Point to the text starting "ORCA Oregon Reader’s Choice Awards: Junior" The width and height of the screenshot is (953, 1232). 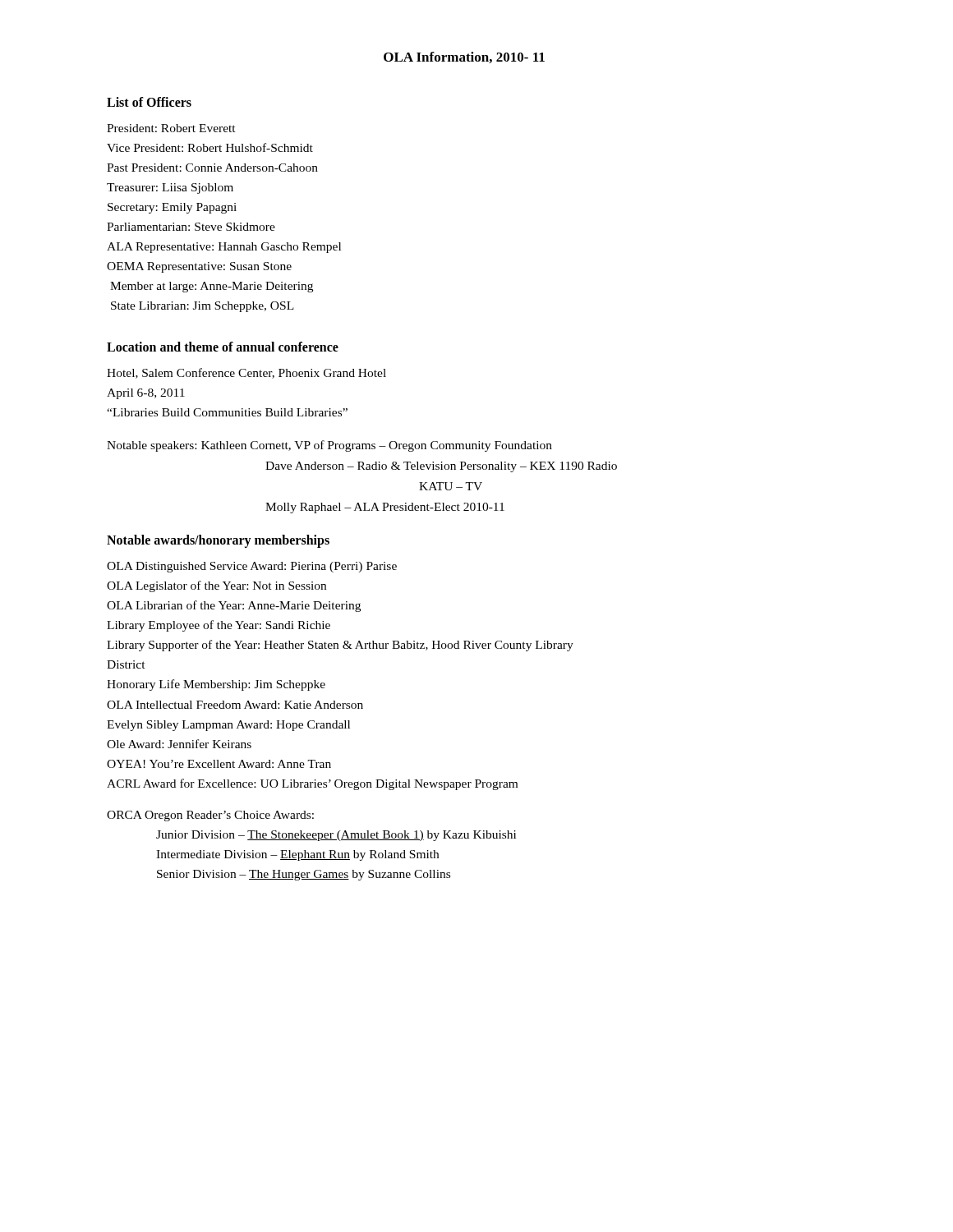pos(464,845)
